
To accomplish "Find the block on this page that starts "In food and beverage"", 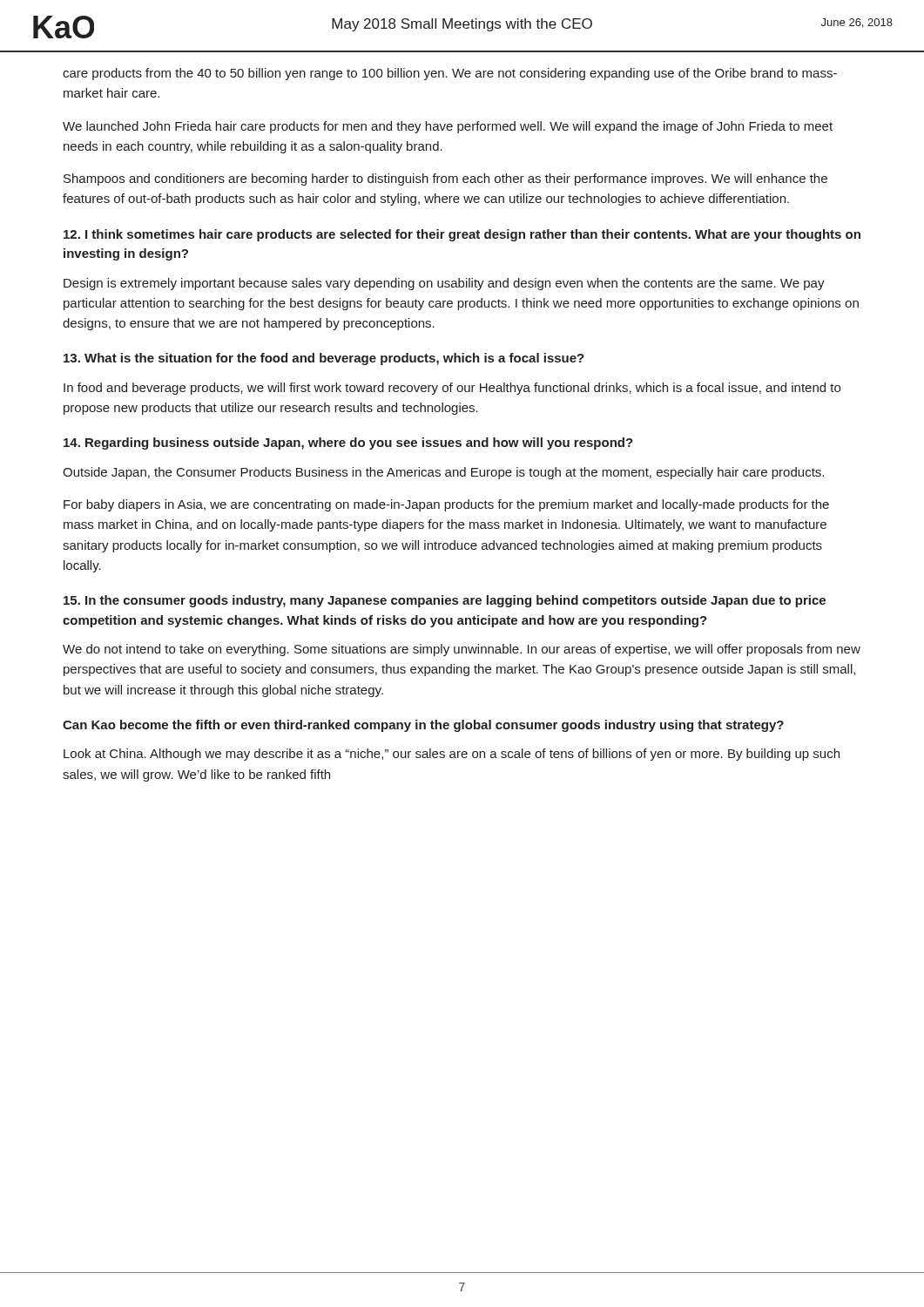I will [x=452, y=397].
